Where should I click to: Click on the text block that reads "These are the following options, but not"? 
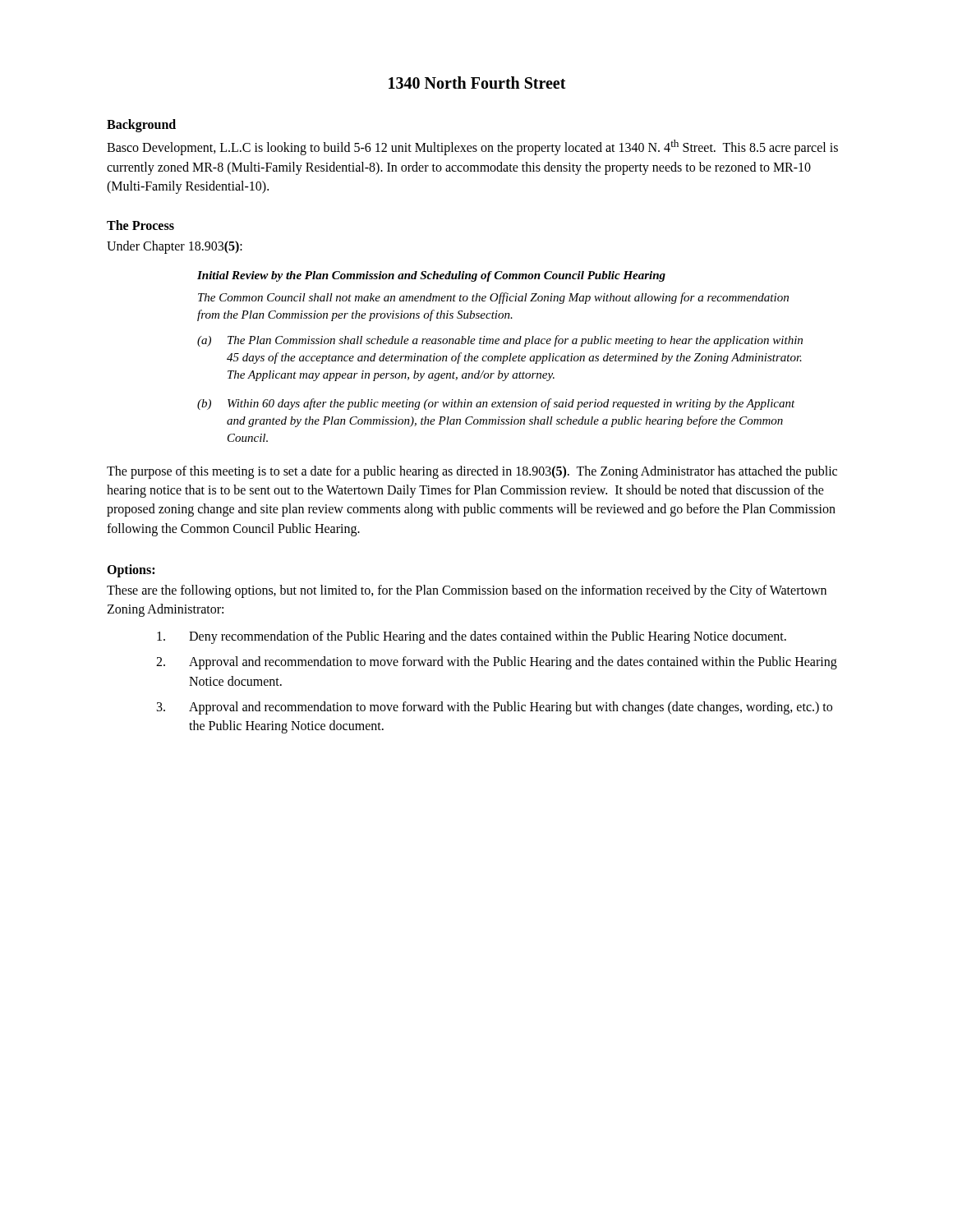467,599
